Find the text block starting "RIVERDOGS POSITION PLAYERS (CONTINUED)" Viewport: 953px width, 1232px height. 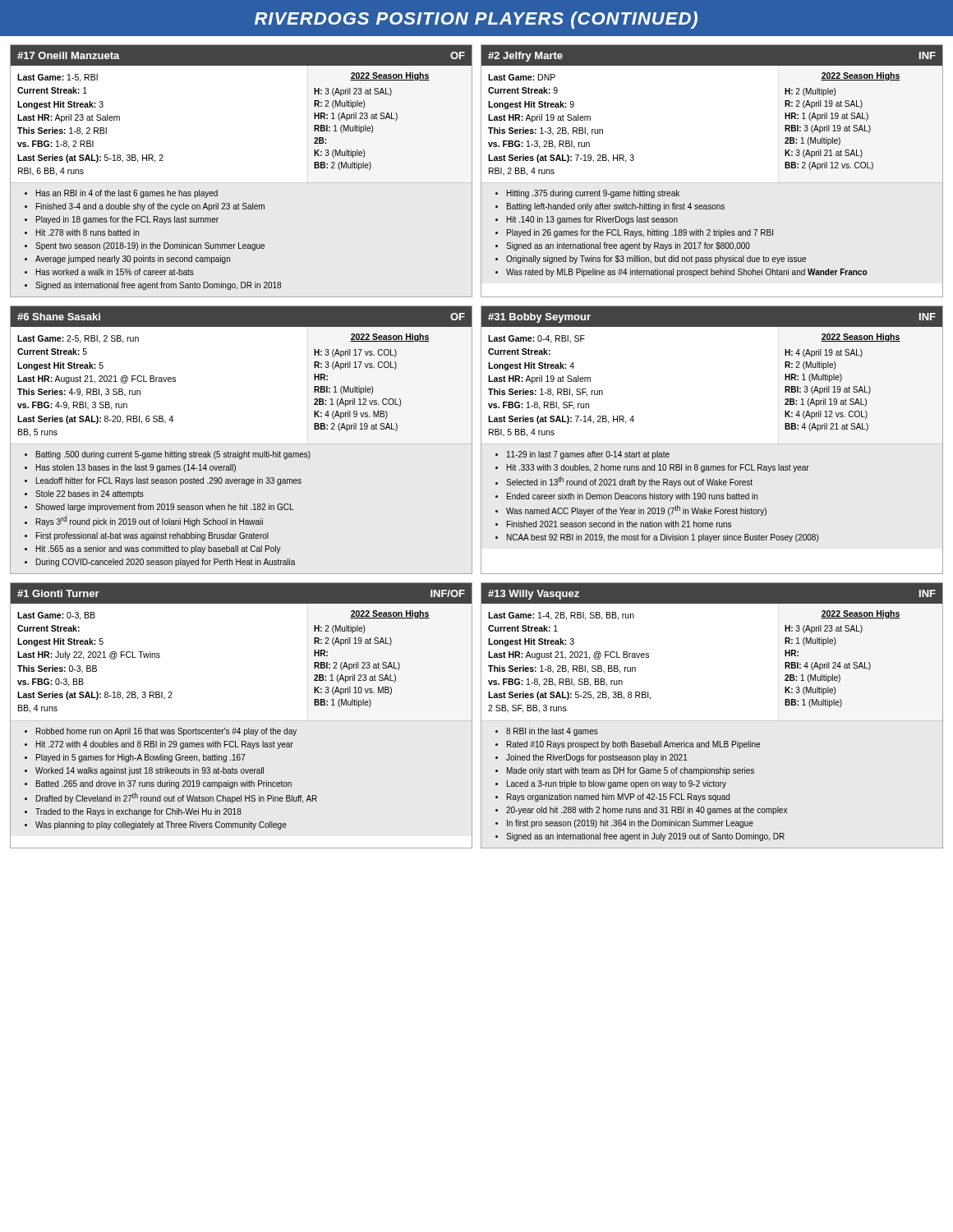476,18
